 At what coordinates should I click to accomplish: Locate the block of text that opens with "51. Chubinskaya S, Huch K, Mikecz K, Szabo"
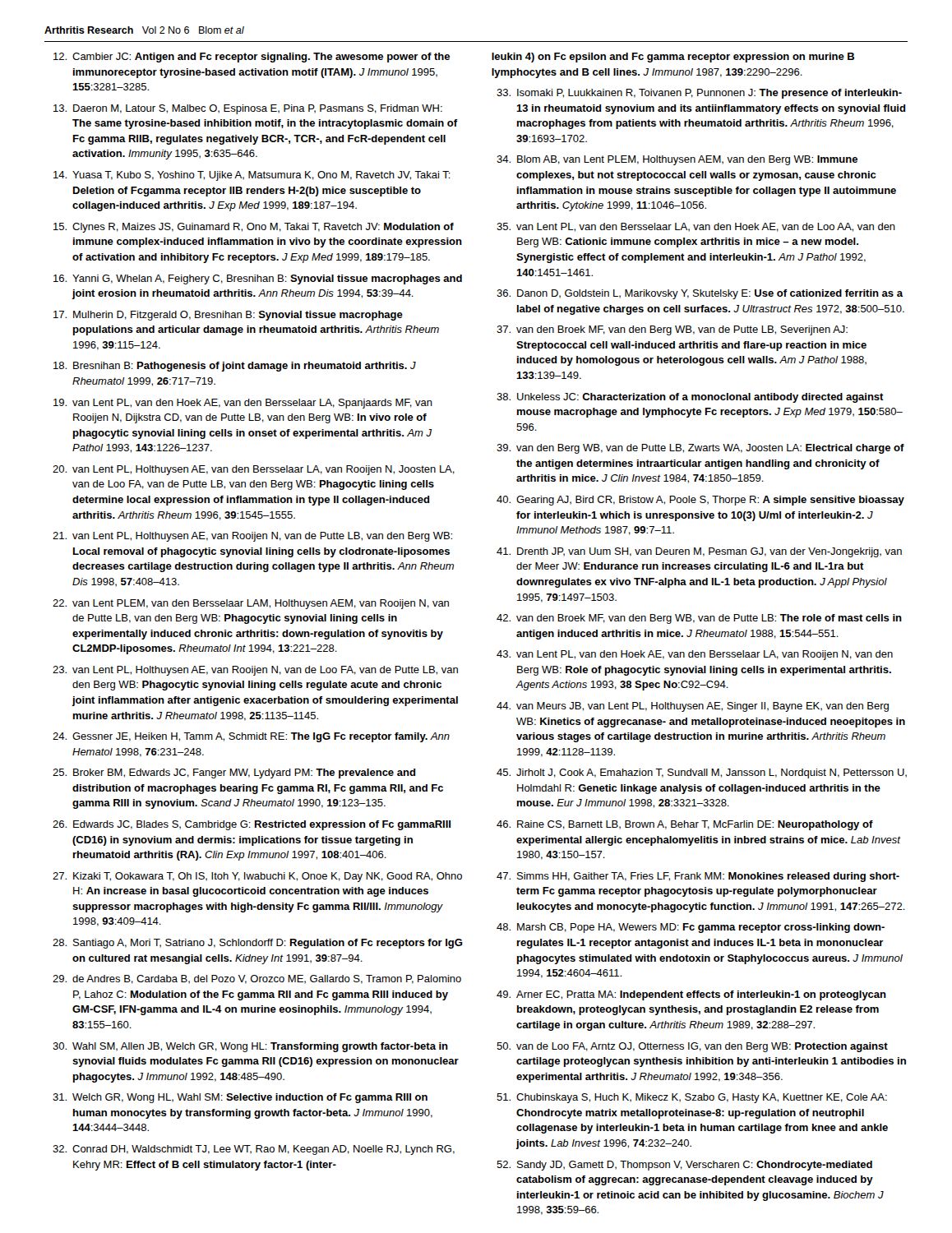(698, 1121)
